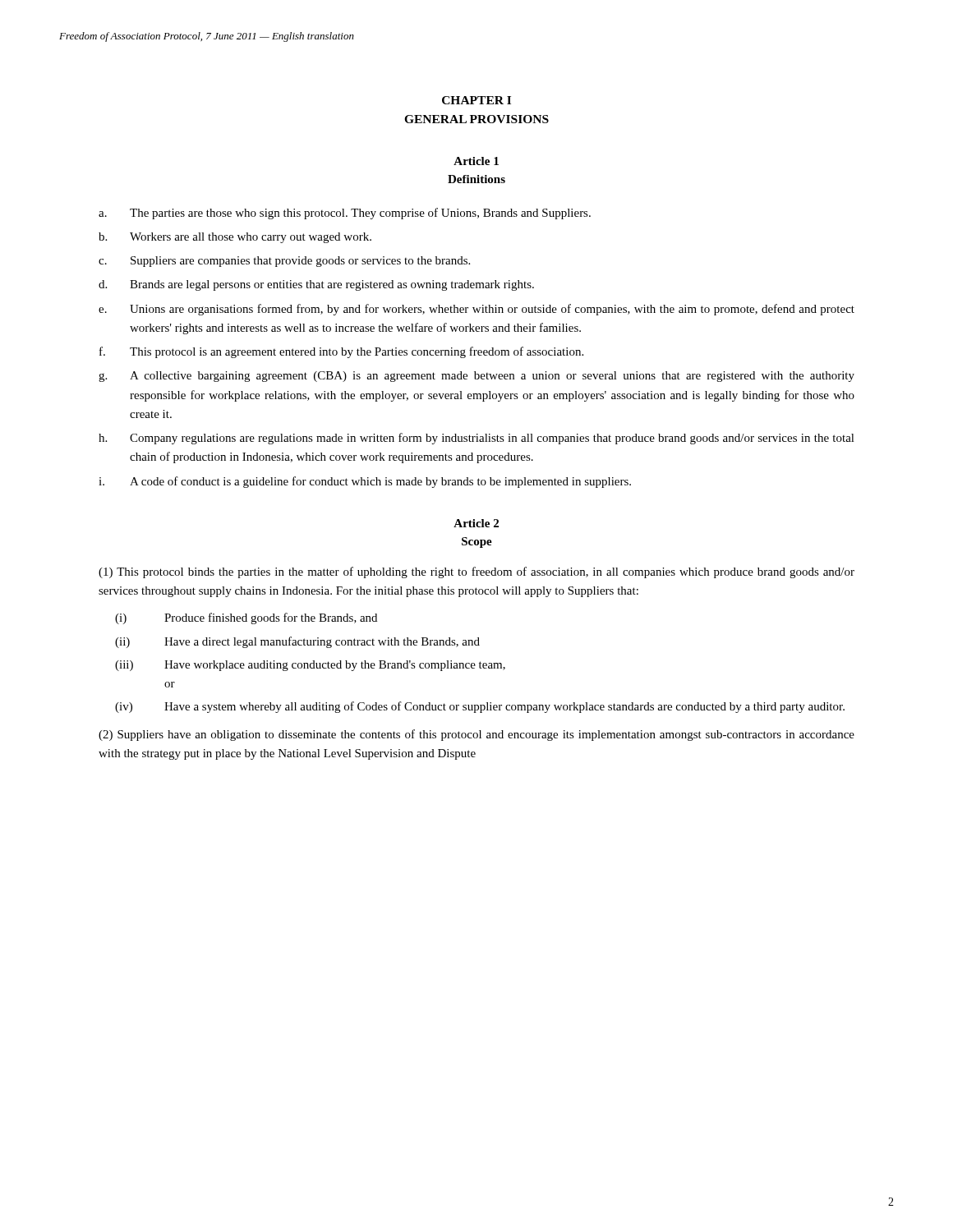Find the list item containing "(iii) Have workplace"

coord(485,674)
